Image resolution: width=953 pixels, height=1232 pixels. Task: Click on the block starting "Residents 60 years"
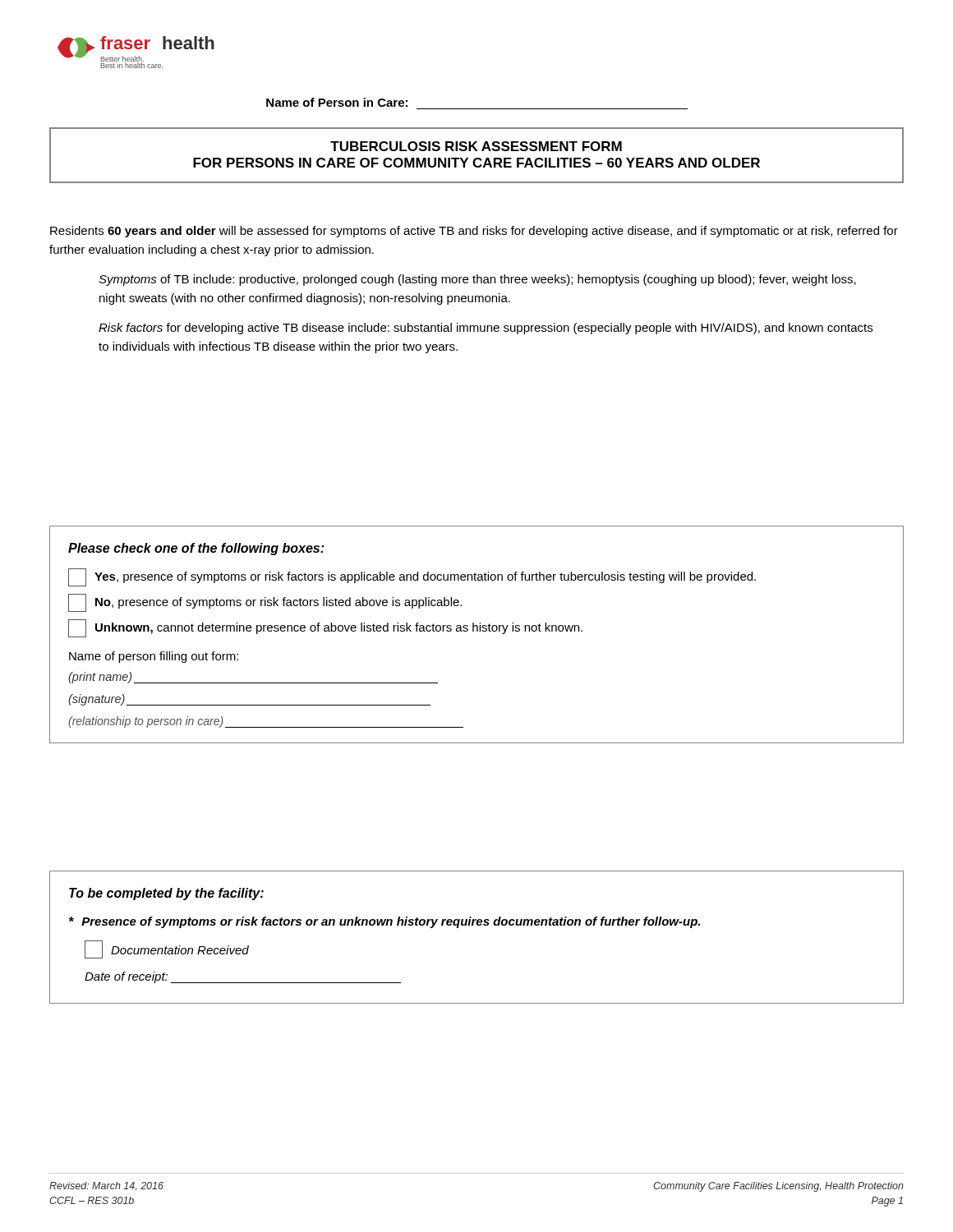(x=473, y=290)
